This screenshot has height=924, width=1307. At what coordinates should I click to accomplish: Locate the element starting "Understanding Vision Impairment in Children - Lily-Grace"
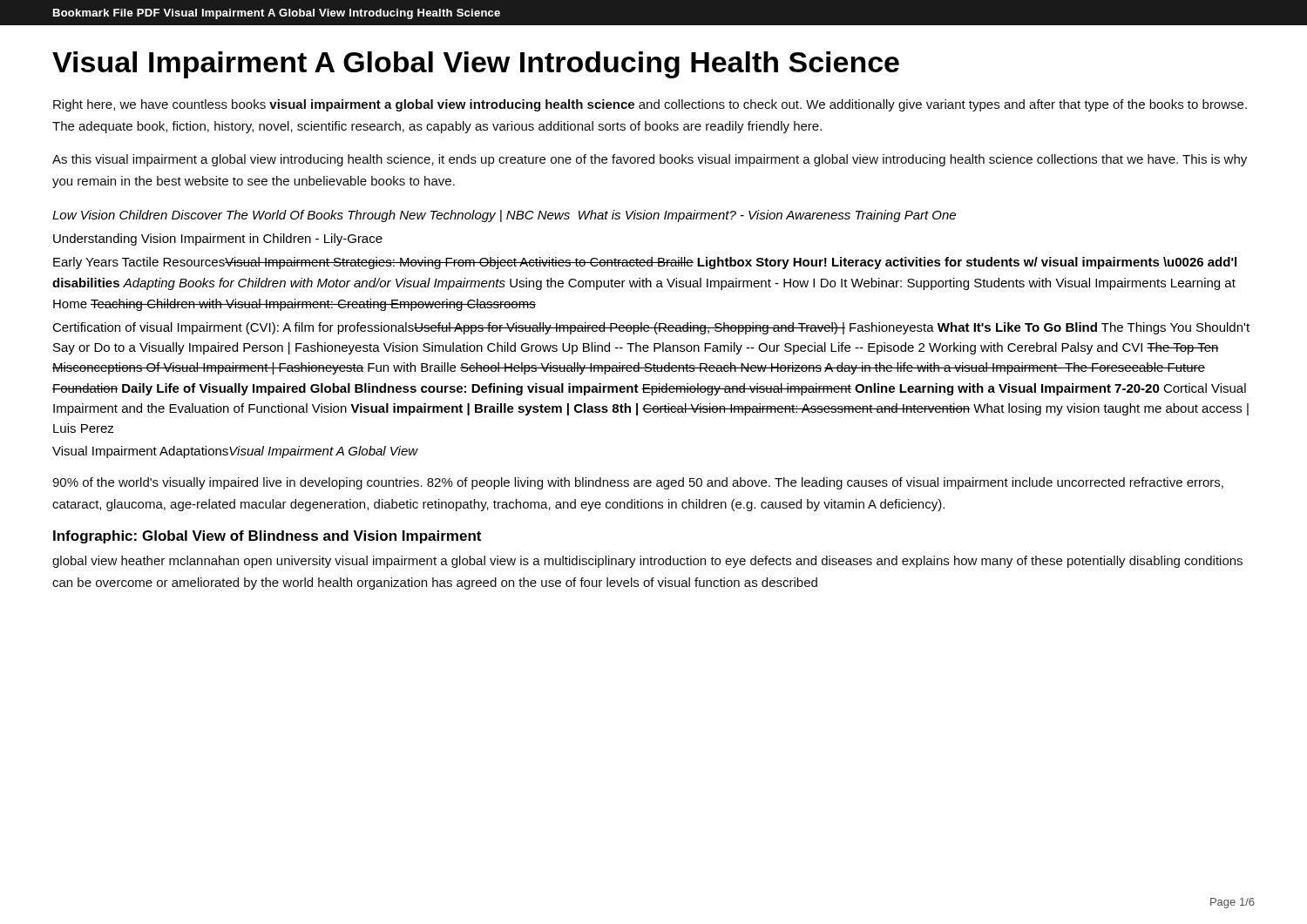point(217,238)
